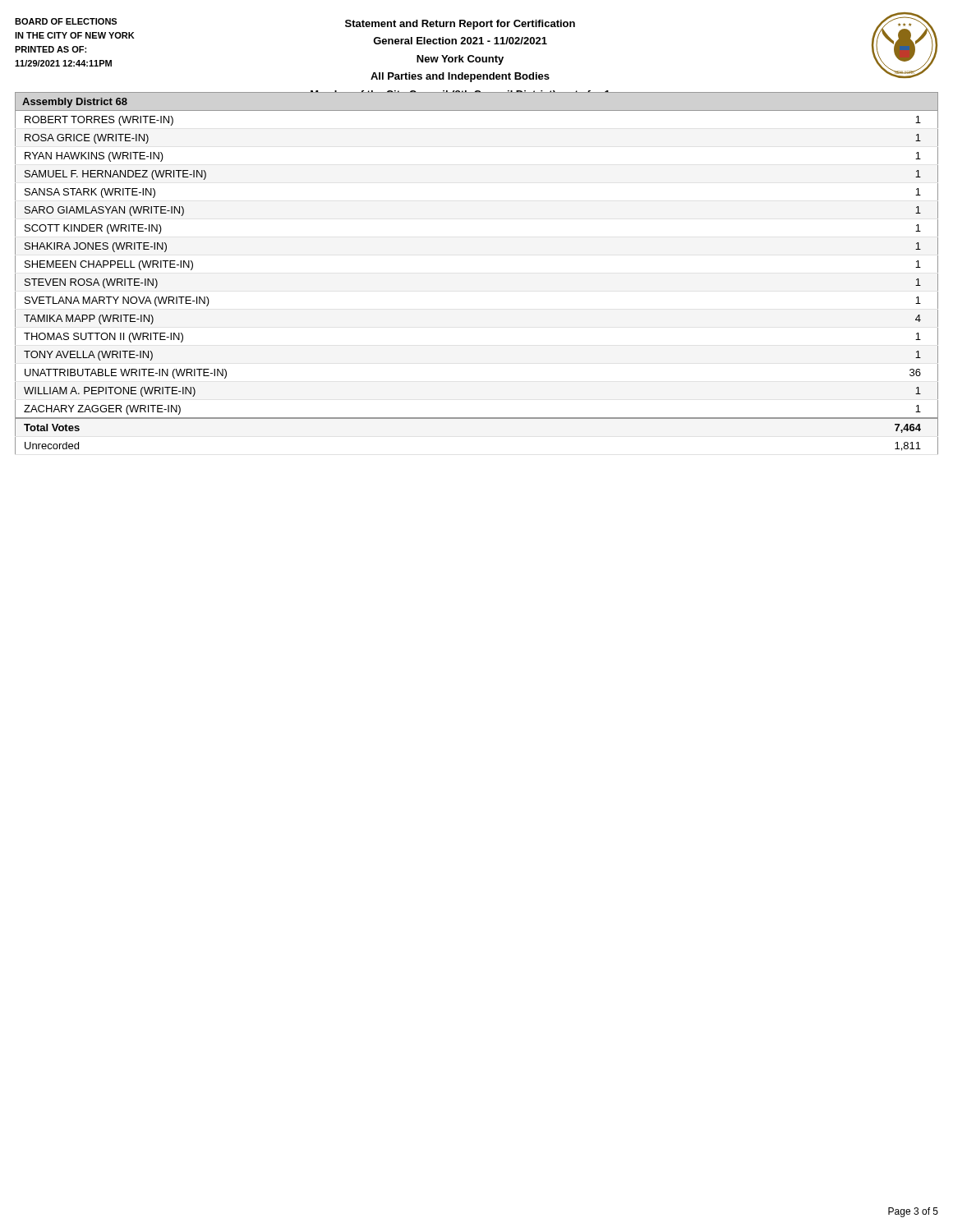Click on the table containing "TAMIKA MAPP (WRITE-IN)"
Screen dimensions: 1232x953
coord(476,283)
